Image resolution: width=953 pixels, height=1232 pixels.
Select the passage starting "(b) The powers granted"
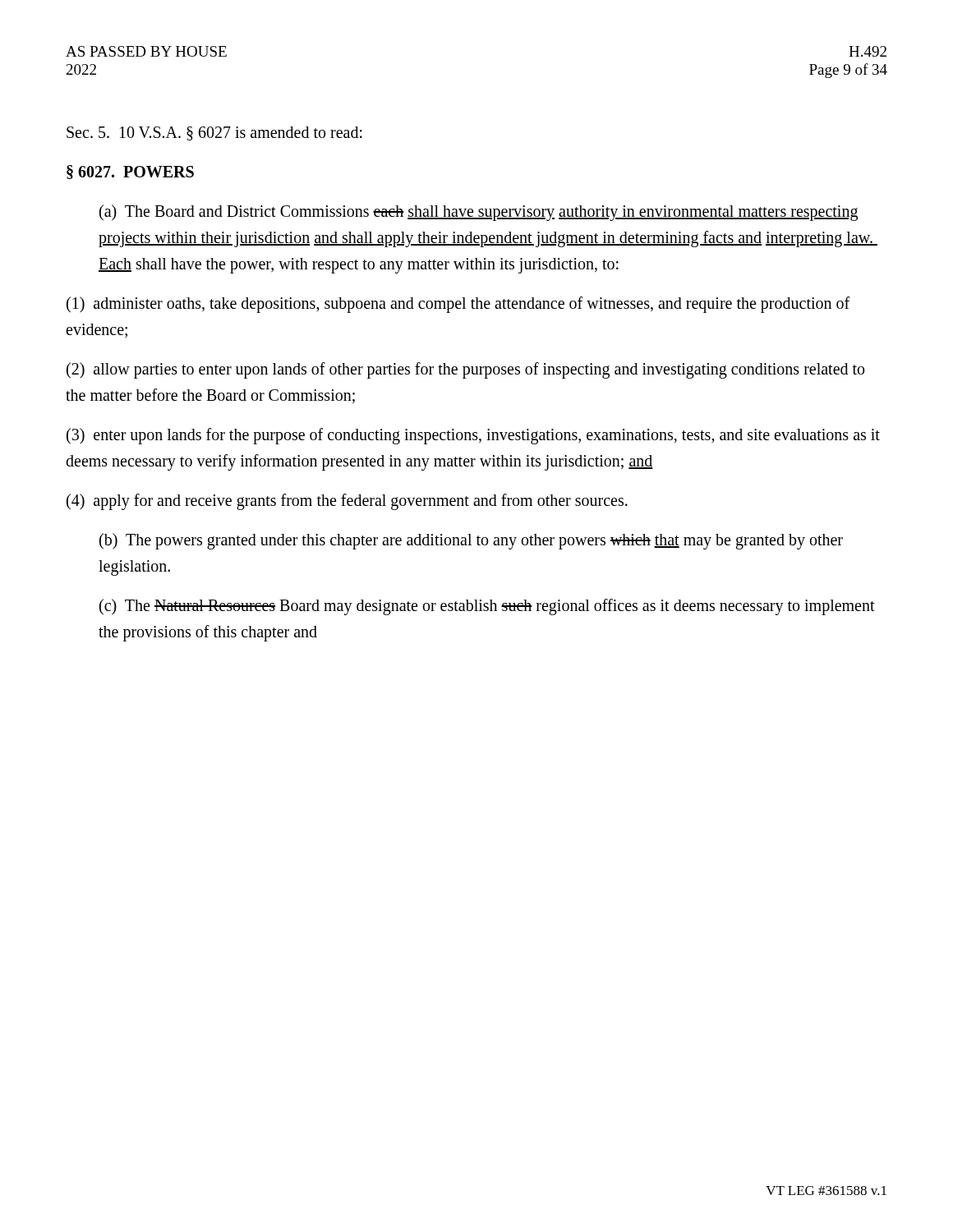(x=493, y=553)
